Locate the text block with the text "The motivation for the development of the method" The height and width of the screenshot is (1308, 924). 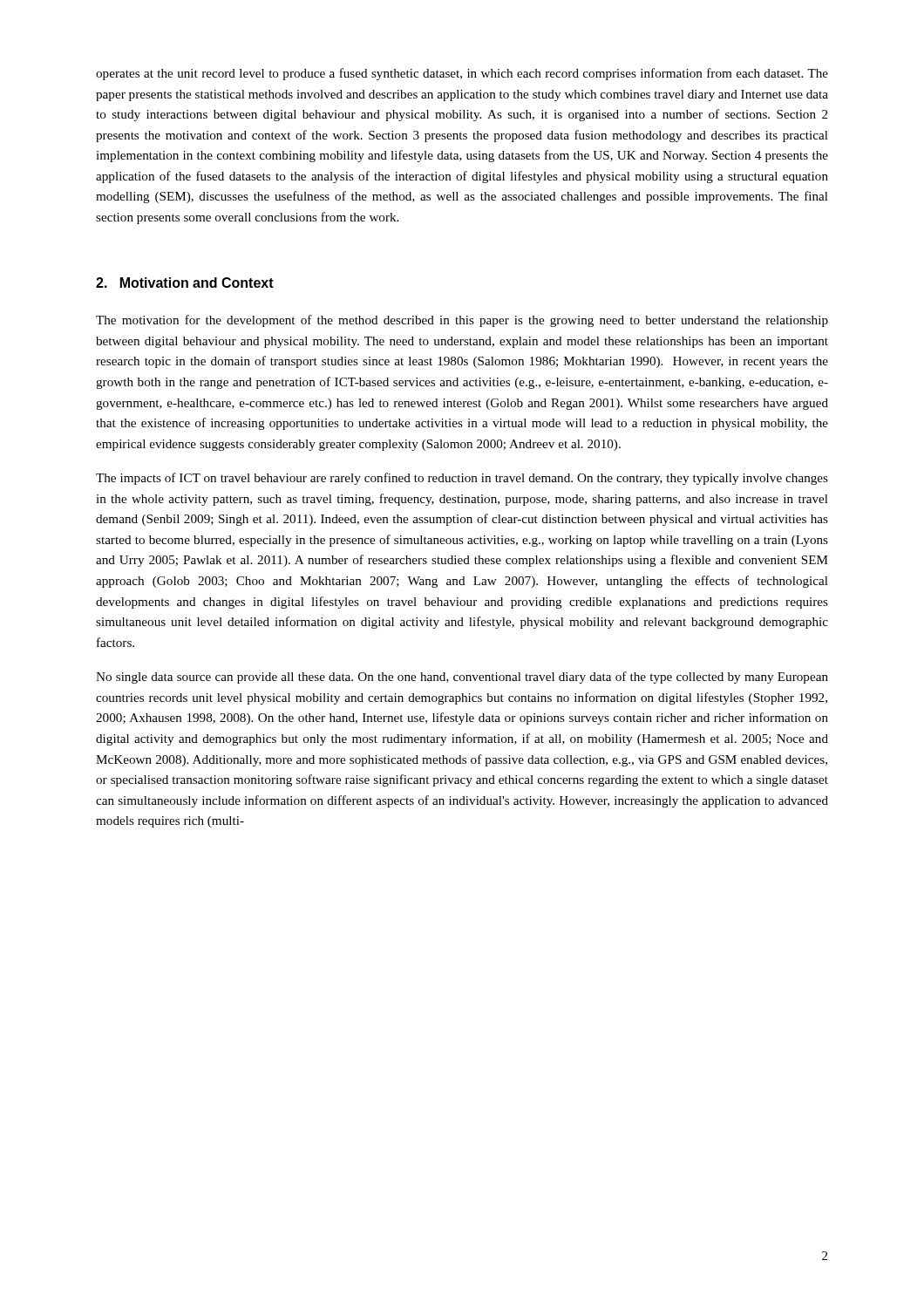[x=462, y=381]
